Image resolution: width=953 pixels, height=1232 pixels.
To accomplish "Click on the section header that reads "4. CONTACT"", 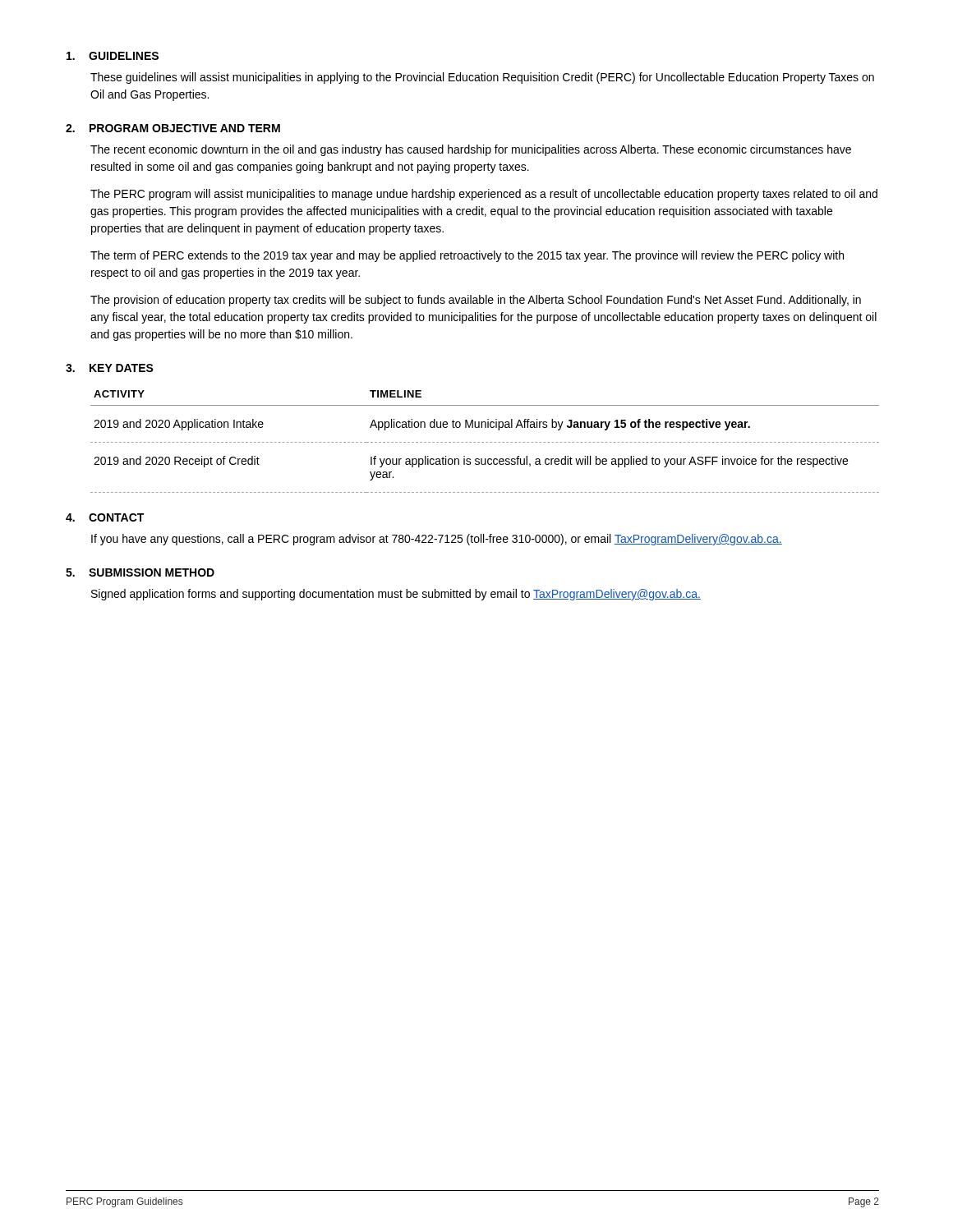I will tap(105, 517).
